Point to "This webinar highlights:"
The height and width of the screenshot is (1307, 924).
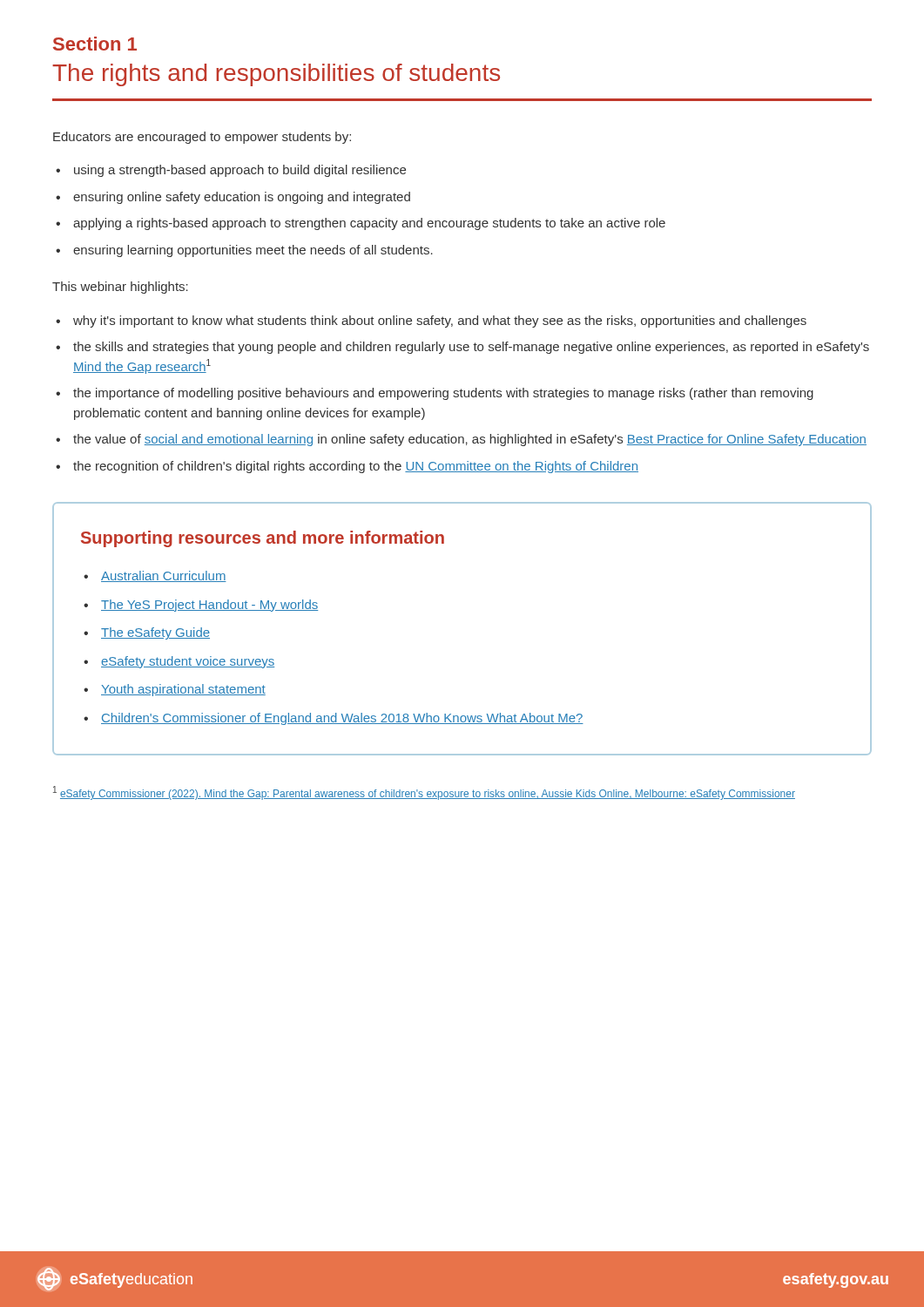point(120,288)
